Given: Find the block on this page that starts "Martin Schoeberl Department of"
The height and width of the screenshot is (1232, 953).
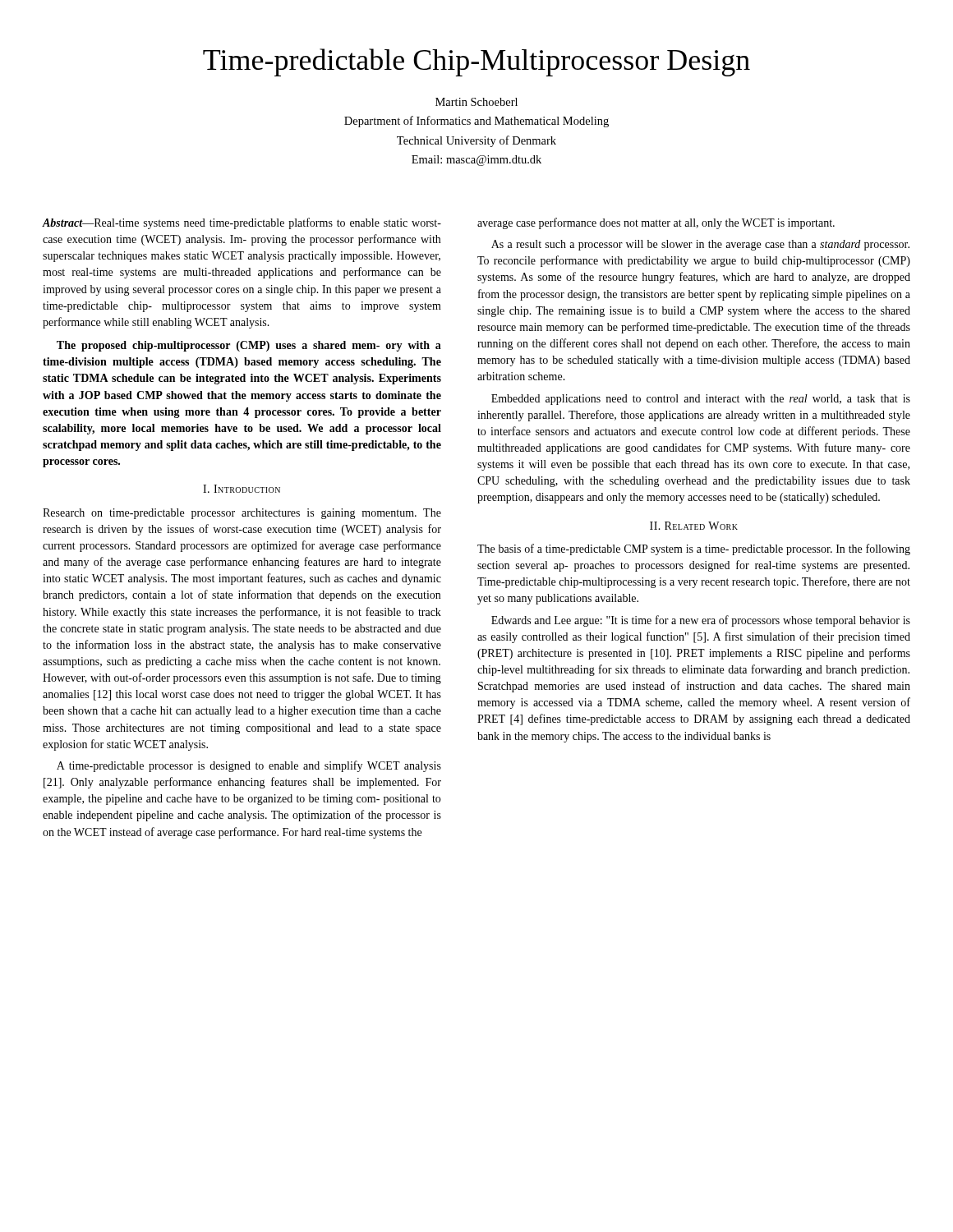Looking at the screenshot, I should pyautogui.click(x=476, y=131).
